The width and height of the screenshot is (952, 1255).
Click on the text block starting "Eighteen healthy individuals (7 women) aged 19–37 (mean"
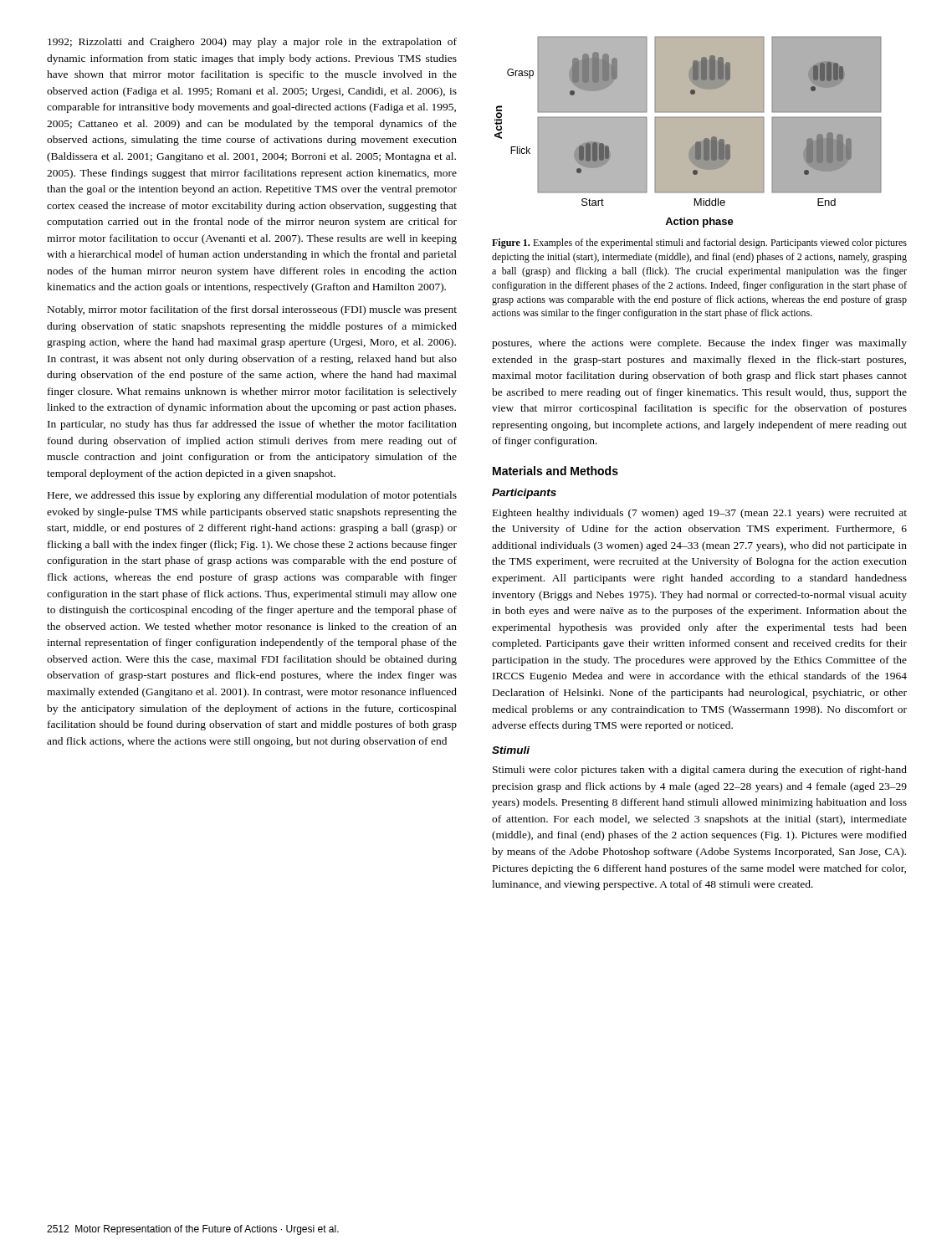pyautogui.click(x=699, y=619)
